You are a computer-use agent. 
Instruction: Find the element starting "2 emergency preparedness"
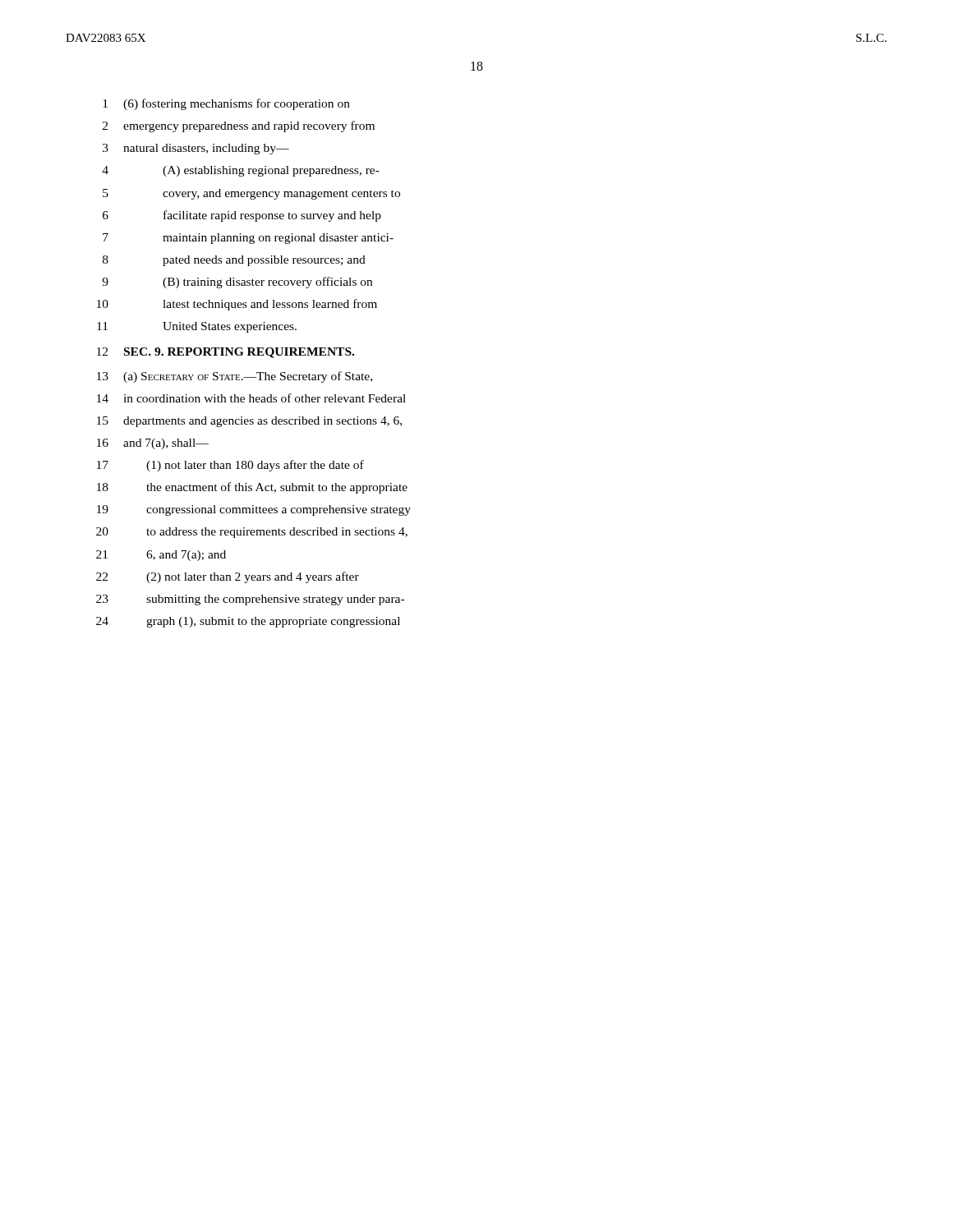click(239, 126)
